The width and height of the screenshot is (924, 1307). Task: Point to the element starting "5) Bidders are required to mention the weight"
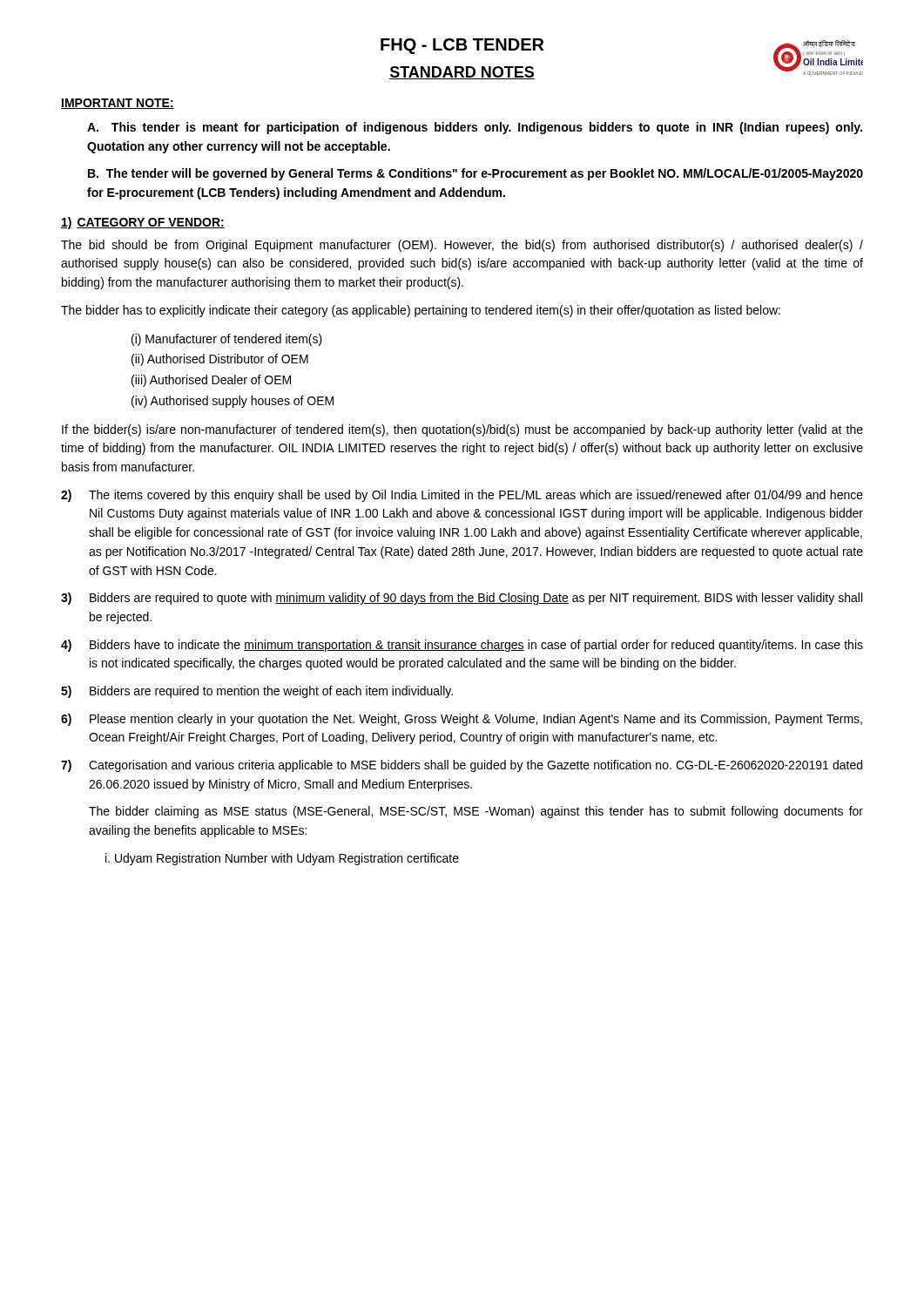click(x=462, y=692)
